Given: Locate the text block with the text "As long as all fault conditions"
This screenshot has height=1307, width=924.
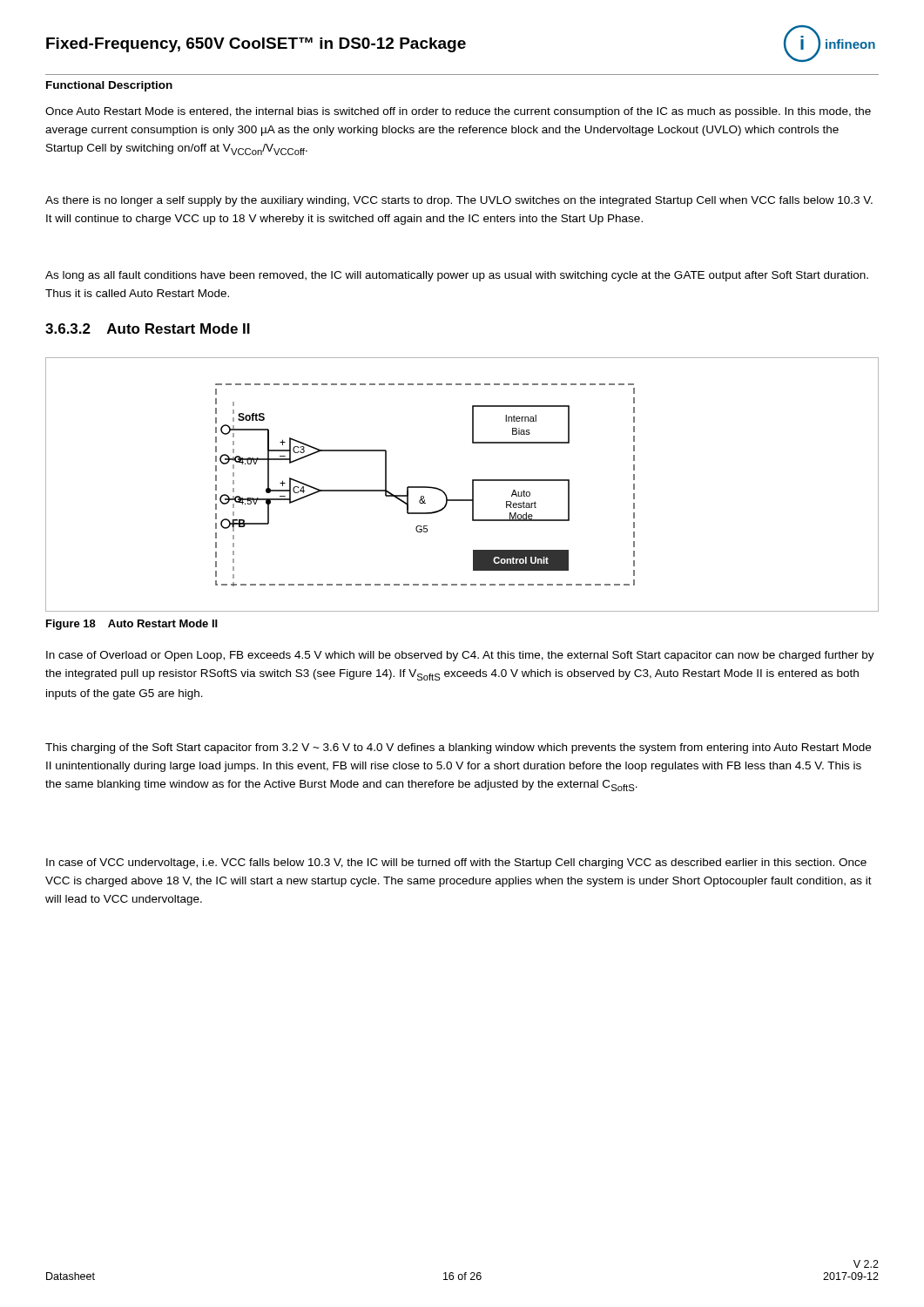Looking at the screenshot, I should click(x=457, y=284).
